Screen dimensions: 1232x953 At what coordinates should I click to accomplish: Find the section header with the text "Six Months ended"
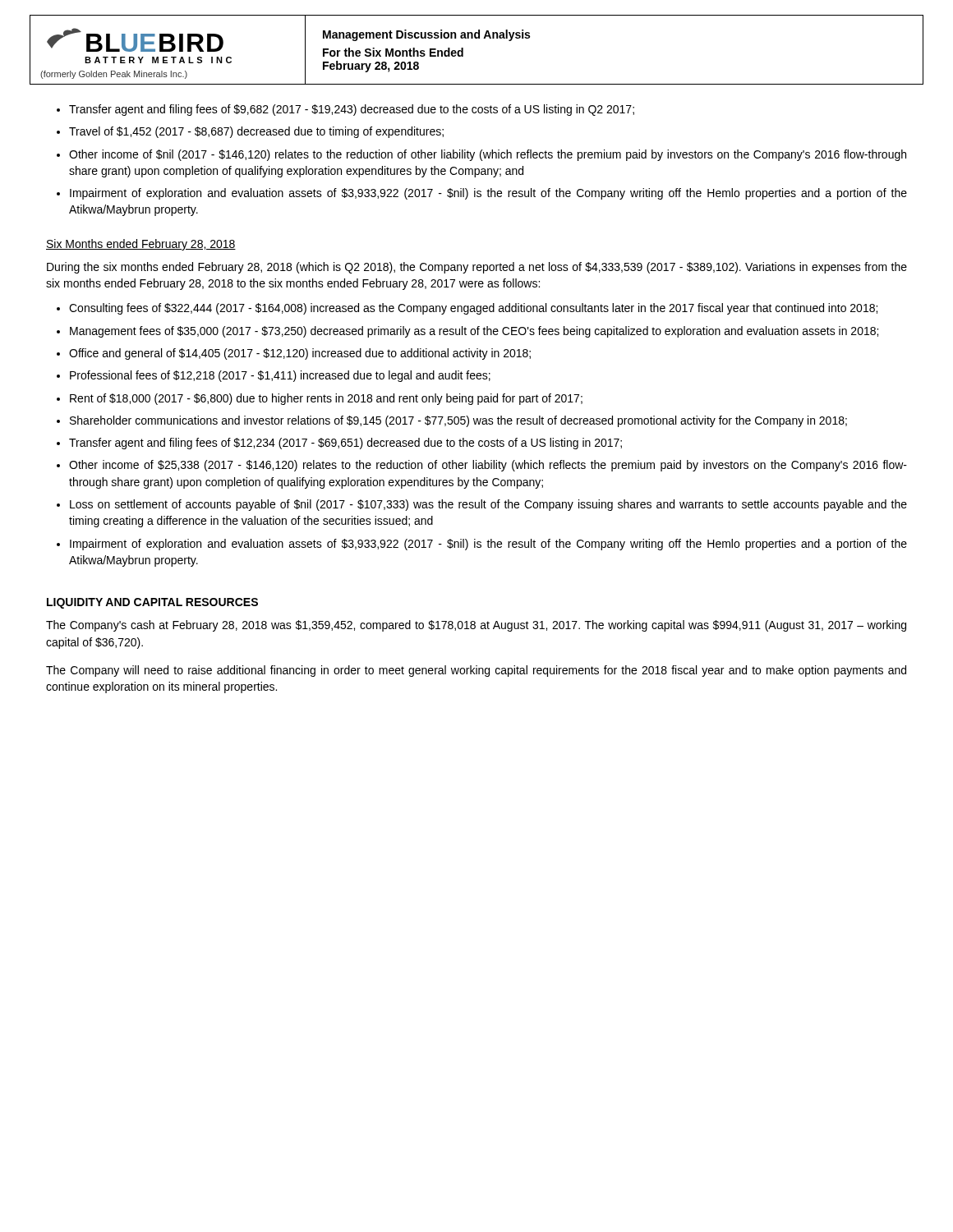click(x=141, y=244)
